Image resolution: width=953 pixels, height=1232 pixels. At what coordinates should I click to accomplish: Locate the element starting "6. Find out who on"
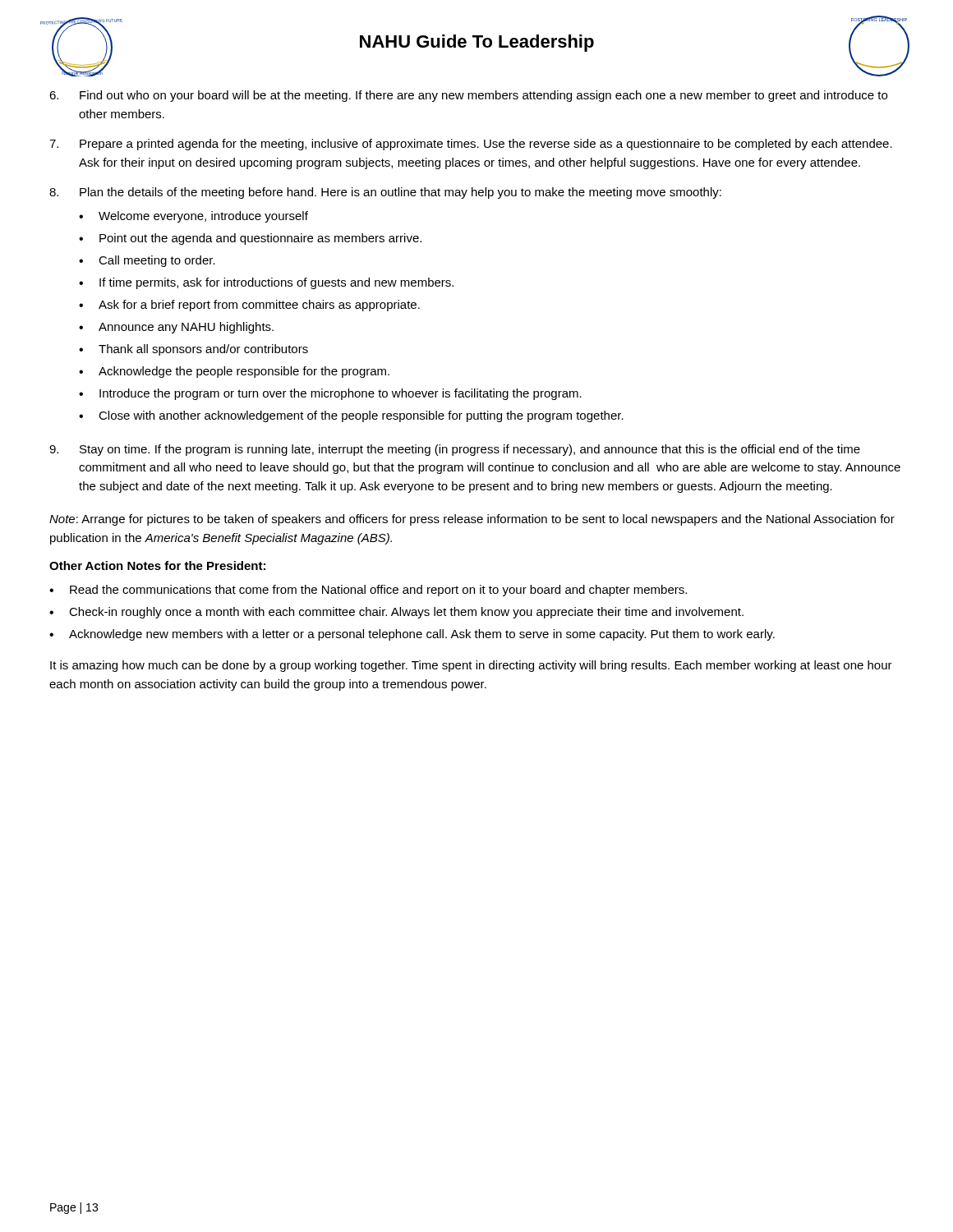click(x=476, y=105)
